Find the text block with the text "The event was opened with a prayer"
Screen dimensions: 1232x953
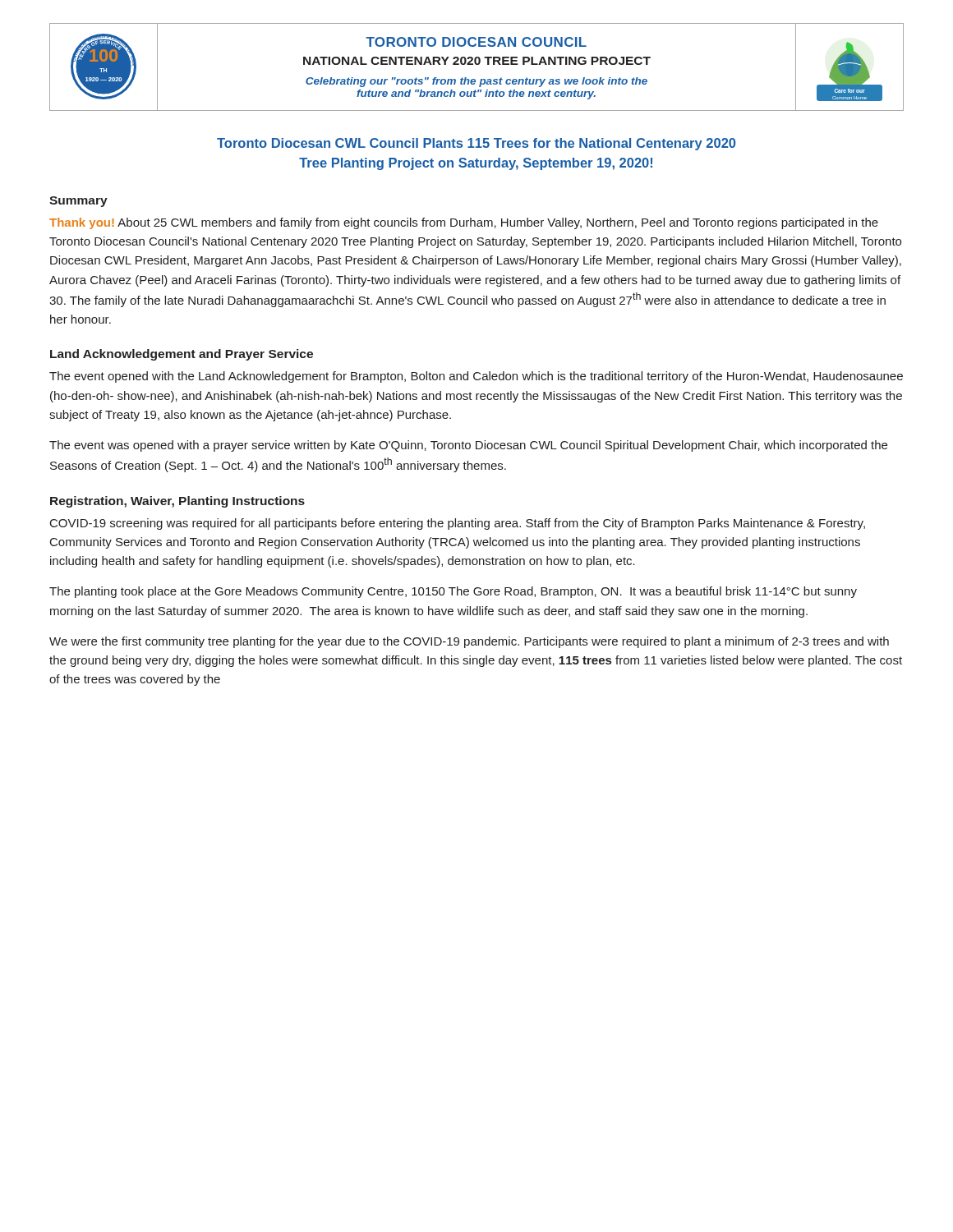point(469,455)
